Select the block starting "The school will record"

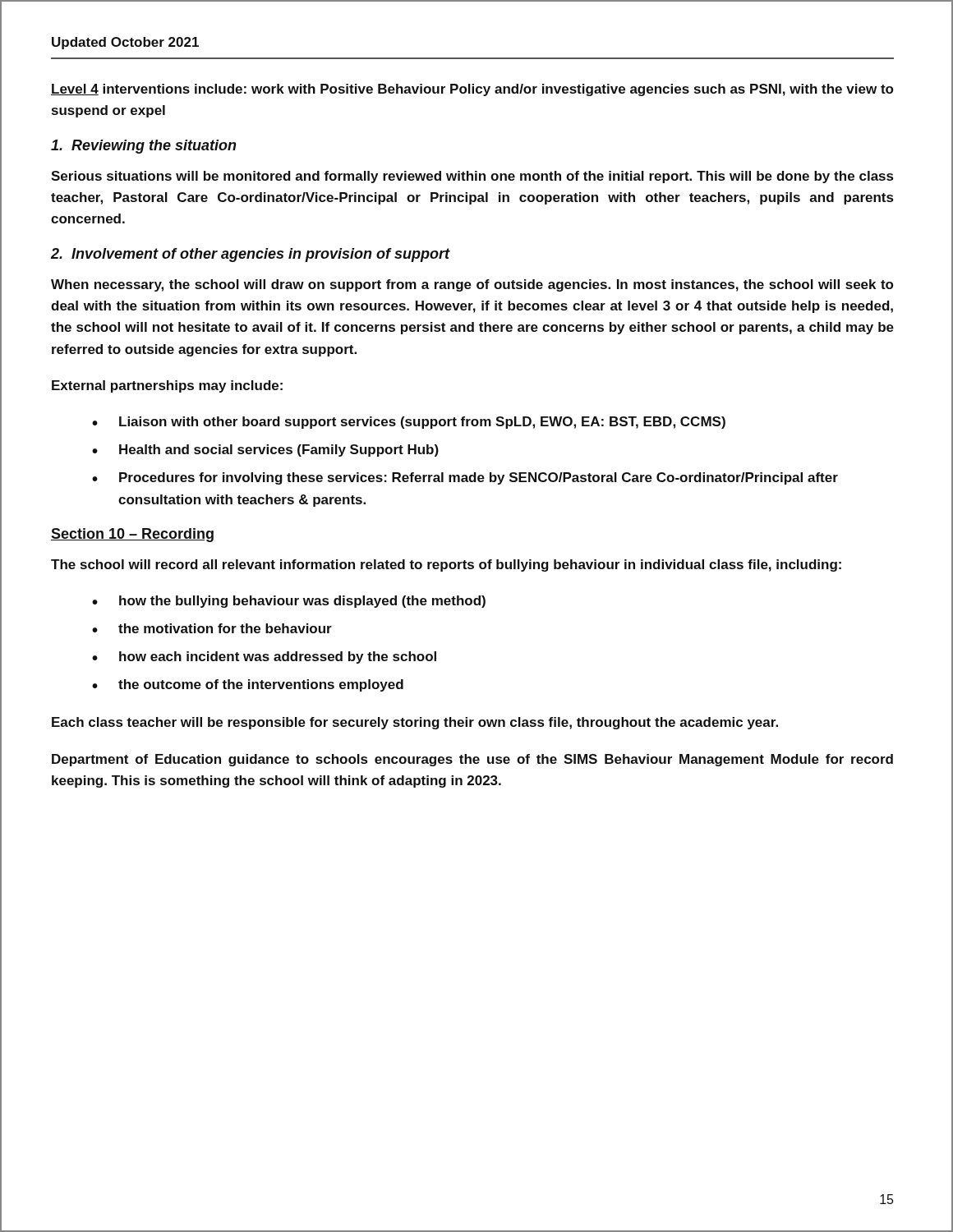(x=447, y=565)
